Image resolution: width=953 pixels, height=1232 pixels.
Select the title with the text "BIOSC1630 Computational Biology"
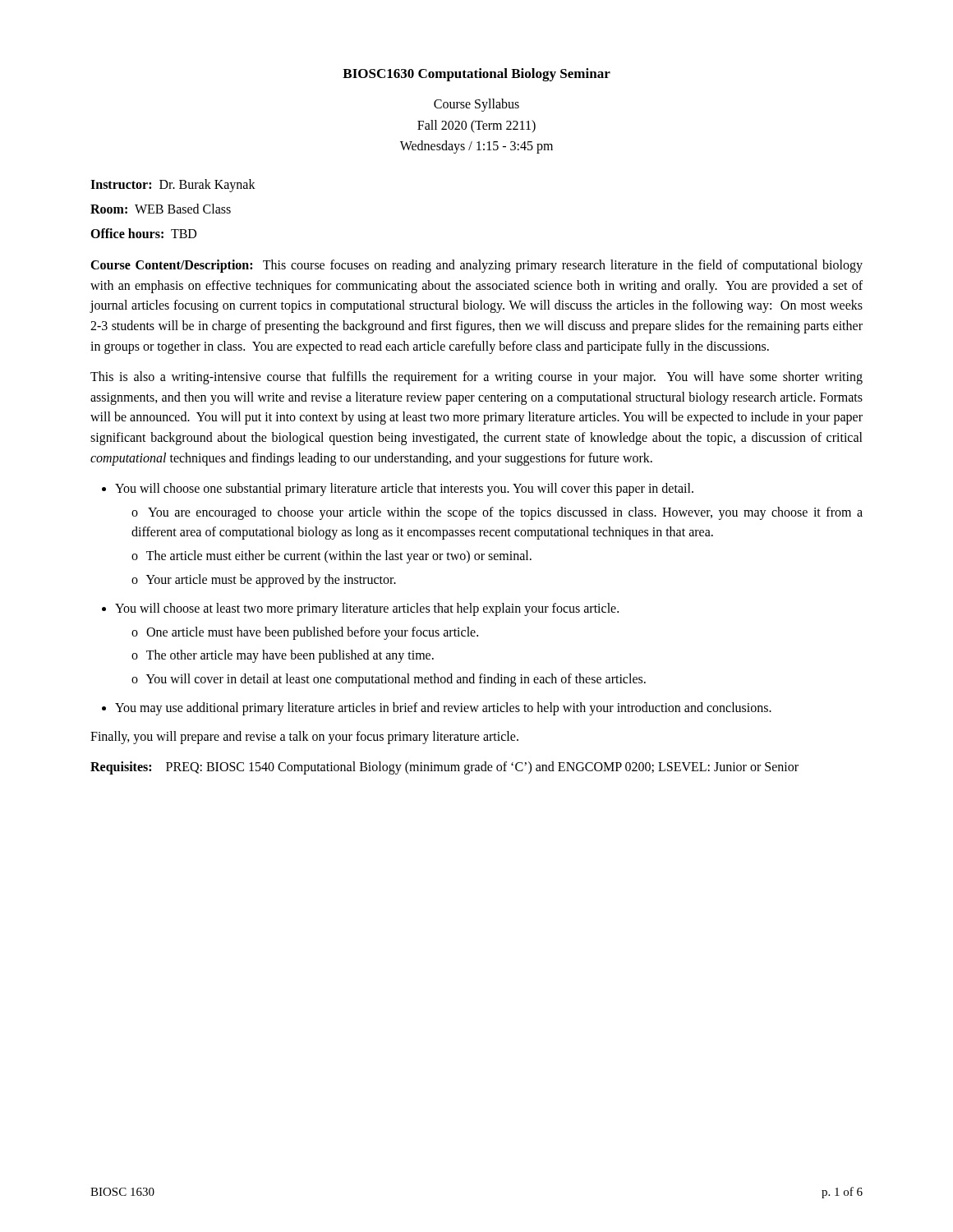(476, 73)
